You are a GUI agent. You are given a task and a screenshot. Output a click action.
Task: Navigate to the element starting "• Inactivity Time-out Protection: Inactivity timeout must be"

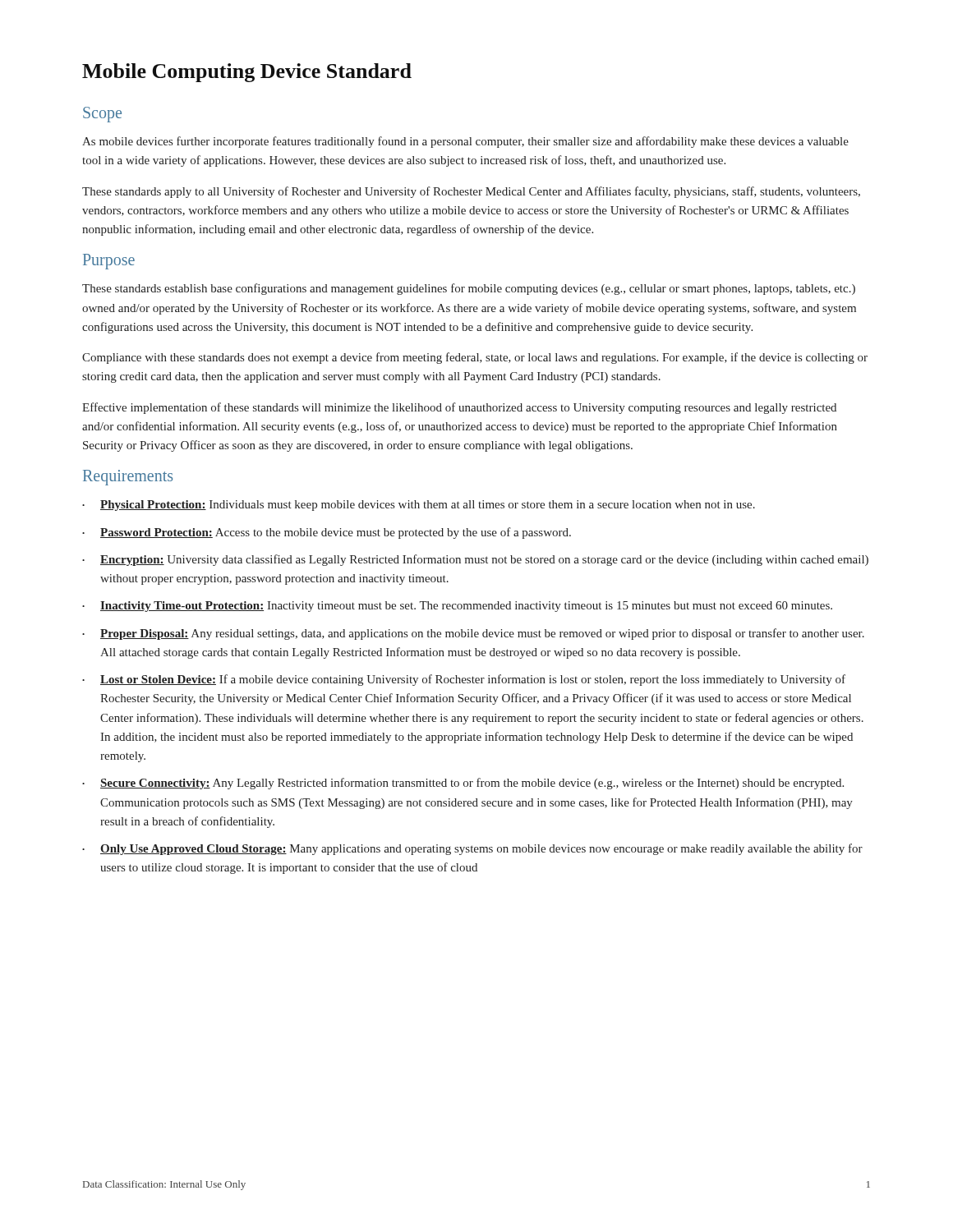tap(476, 606)
